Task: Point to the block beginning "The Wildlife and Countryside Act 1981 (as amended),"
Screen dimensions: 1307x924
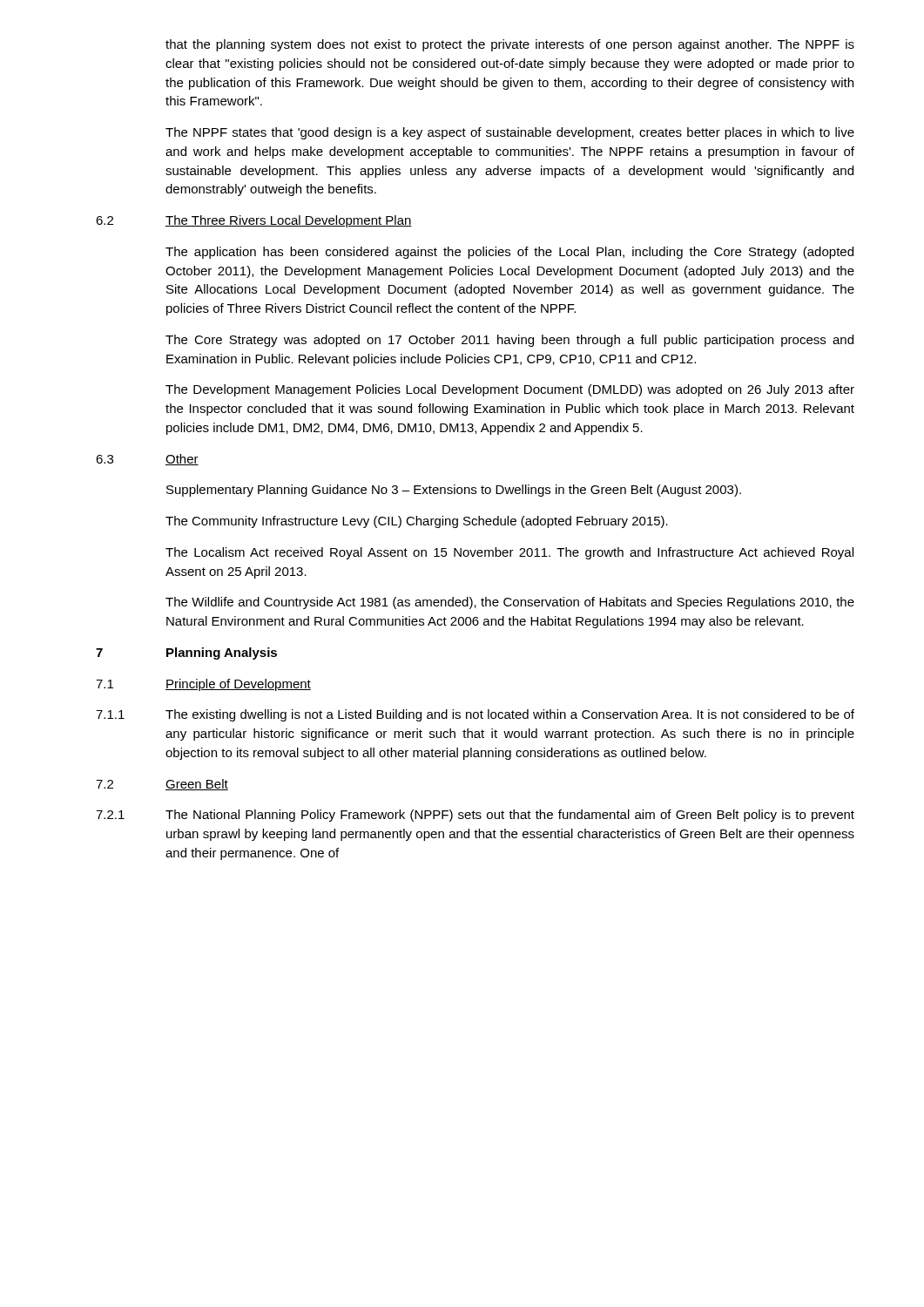Action: point(510,611)
